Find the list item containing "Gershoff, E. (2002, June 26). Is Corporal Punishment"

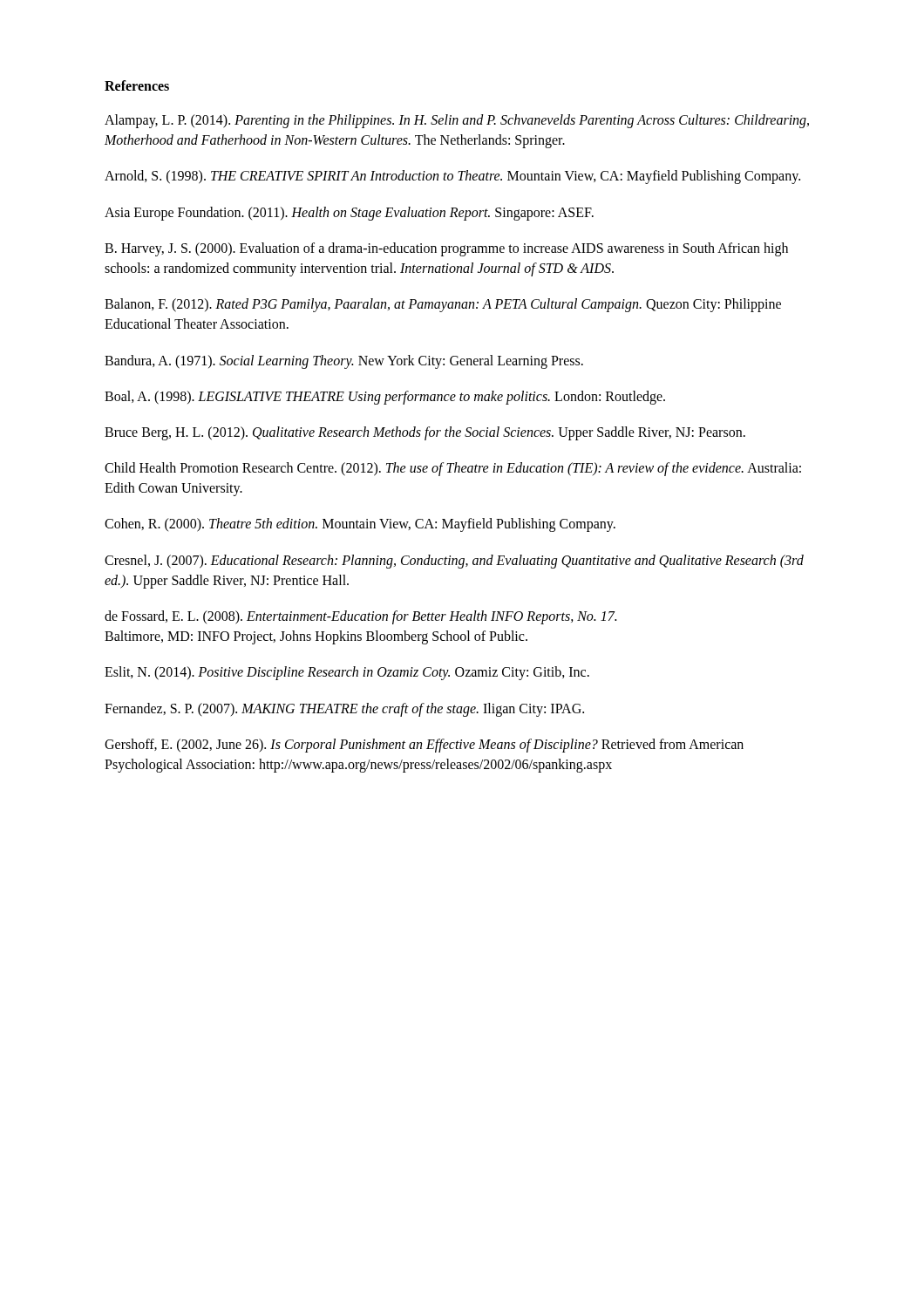424,754
